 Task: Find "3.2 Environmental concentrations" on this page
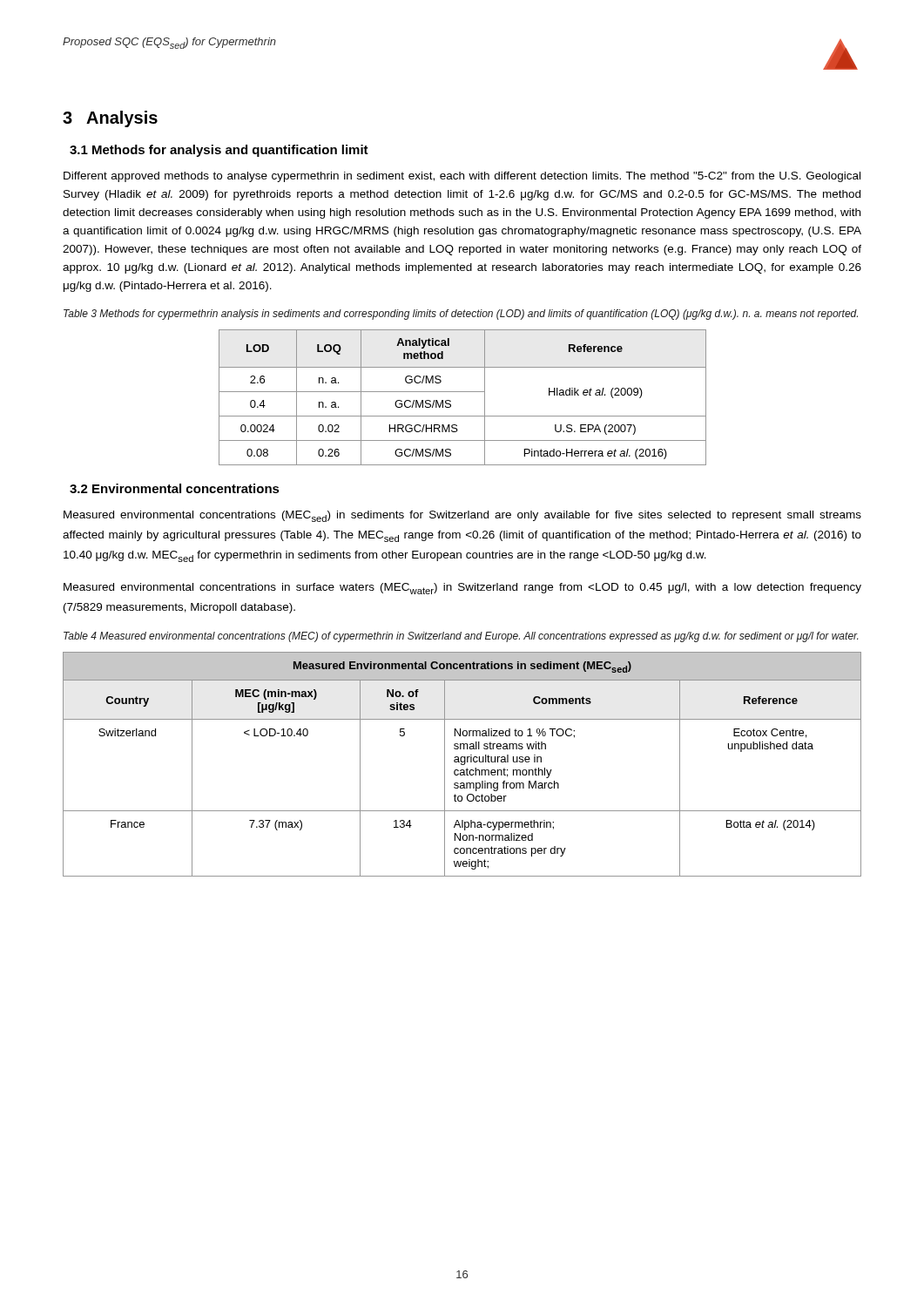tap(175, 488)
